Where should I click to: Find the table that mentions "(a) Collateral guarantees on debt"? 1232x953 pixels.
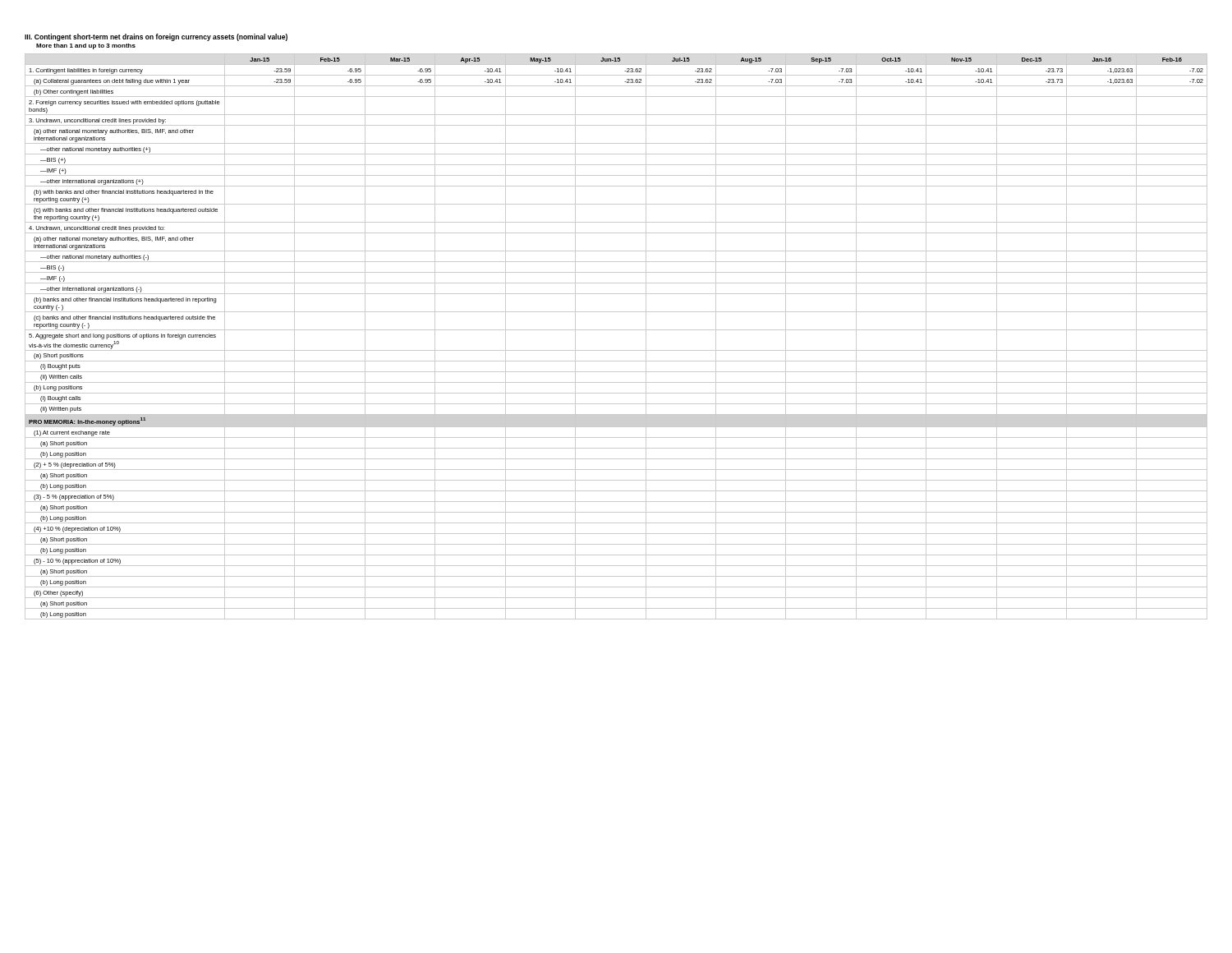click(x=616, y=336)
